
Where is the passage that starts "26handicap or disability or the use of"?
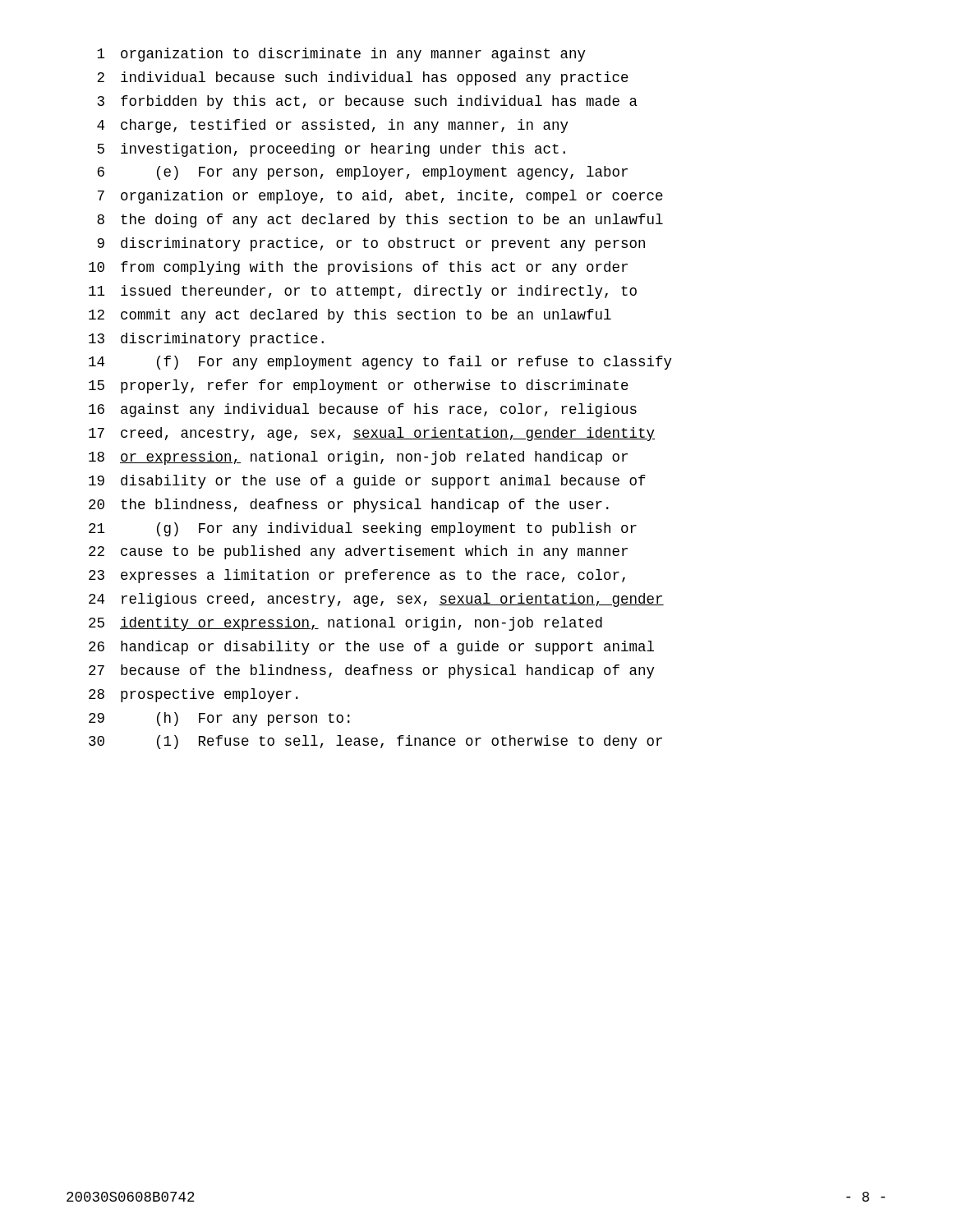pyautogui.click(x=360, y=647)
